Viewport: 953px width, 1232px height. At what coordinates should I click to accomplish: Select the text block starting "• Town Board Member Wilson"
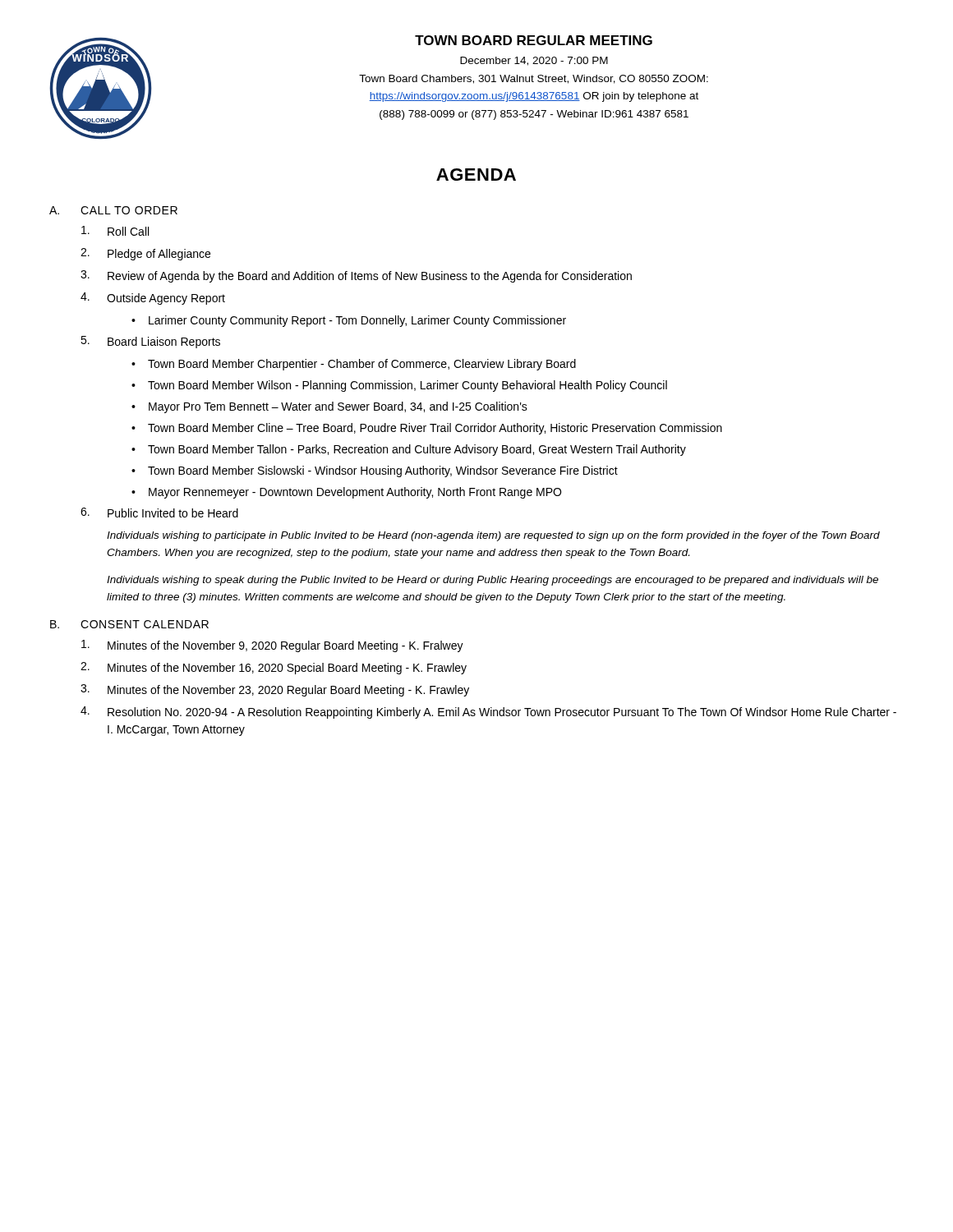point(518,386)
